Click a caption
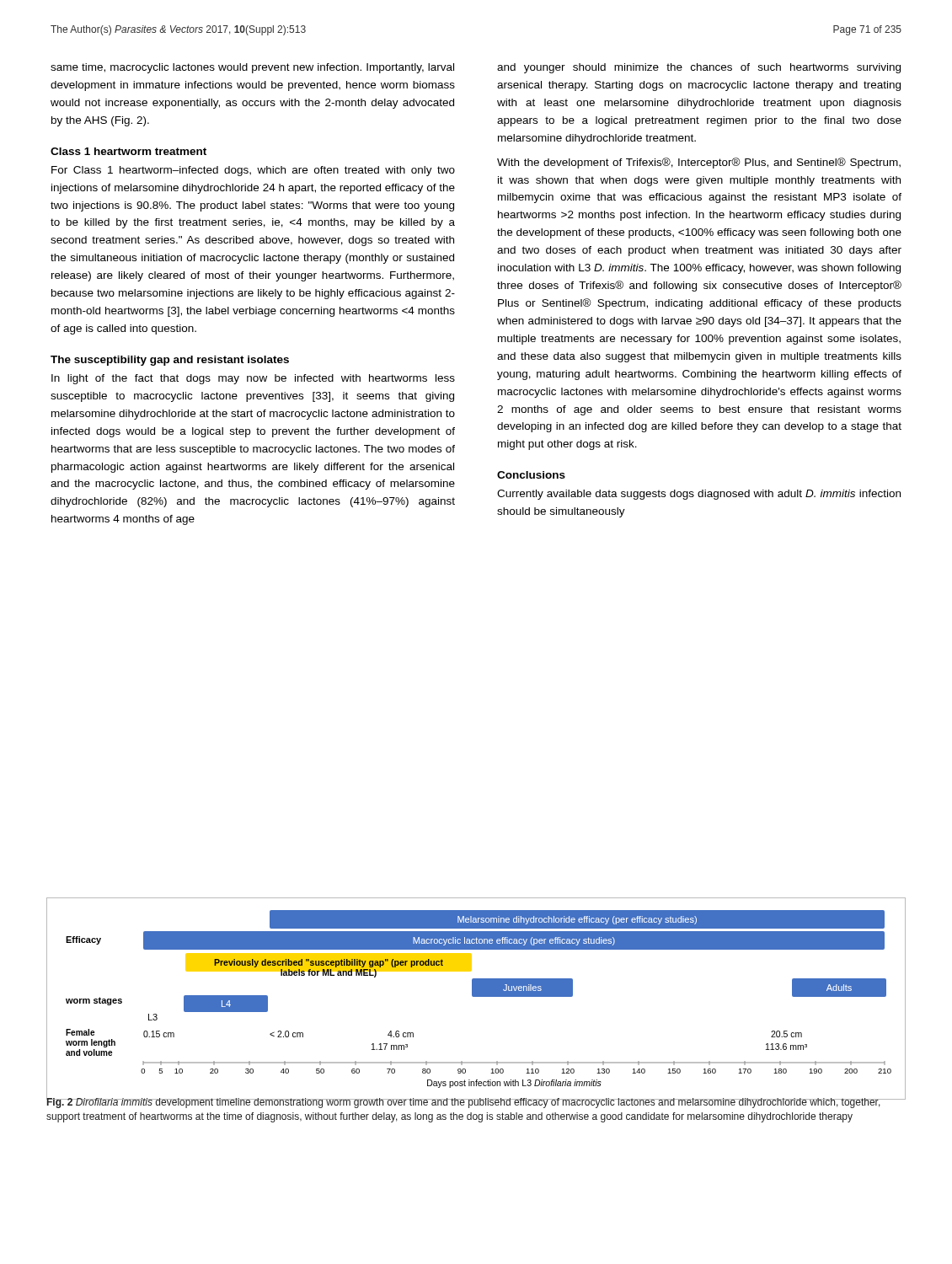 pyautogui.click(x=463, y=1110)
